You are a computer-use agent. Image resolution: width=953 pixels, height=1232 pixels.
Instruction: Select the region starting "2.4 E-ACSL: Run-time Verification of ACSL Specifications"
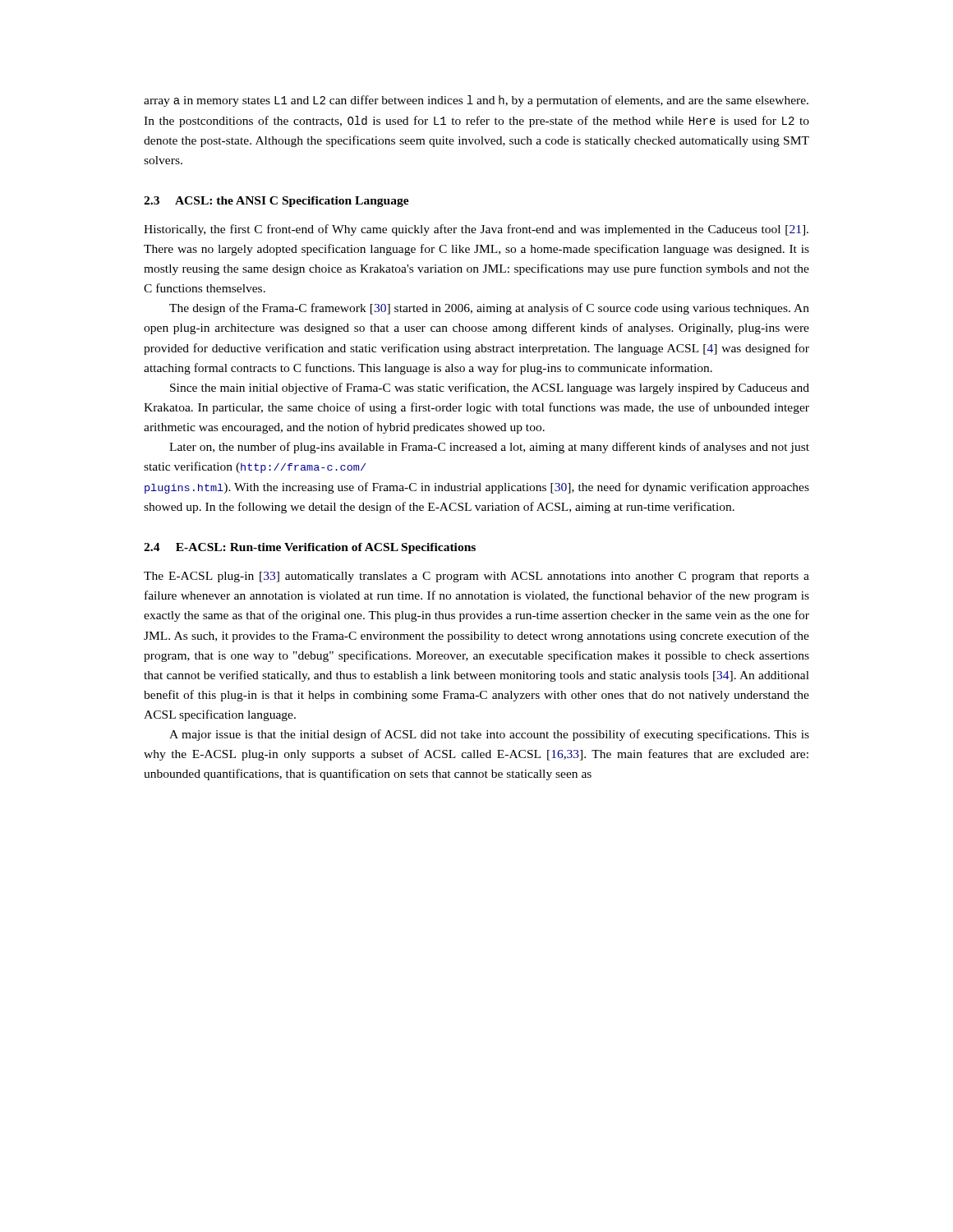coord(310,547)
